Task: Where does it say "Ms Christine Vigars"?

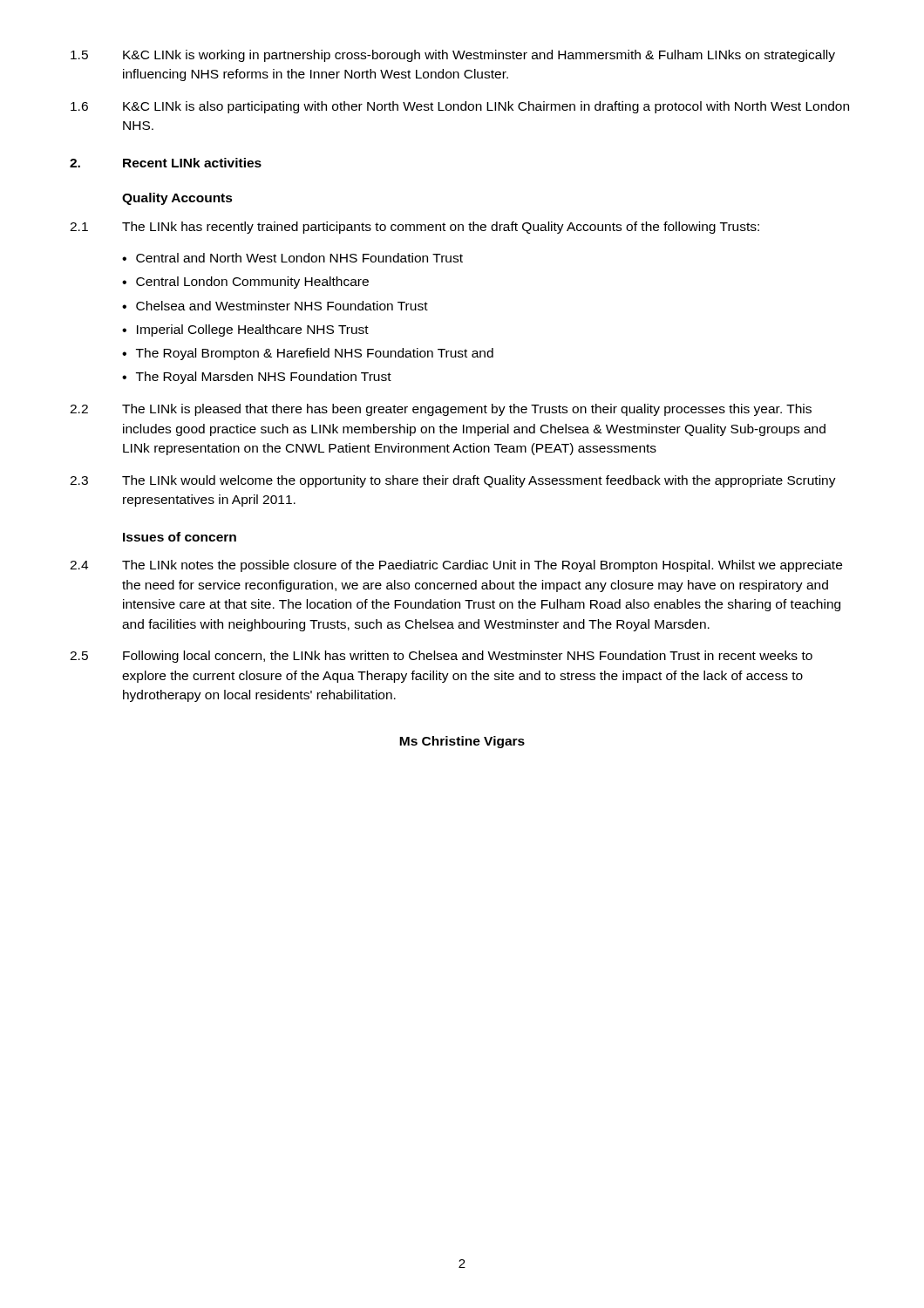Action: 462,740
